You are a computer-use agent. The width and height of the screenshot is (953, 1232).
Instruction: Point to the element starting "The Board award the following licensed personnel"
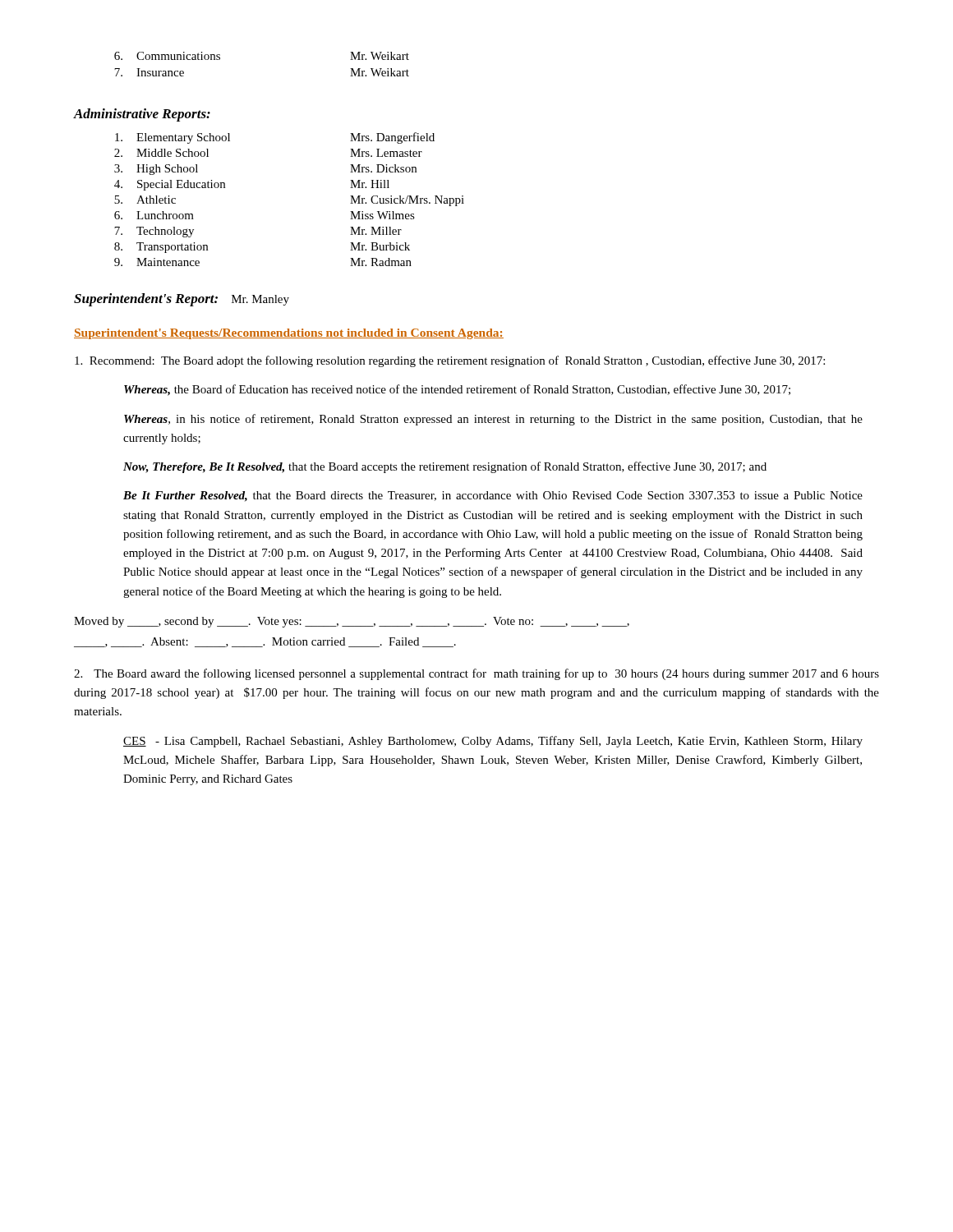476,692
